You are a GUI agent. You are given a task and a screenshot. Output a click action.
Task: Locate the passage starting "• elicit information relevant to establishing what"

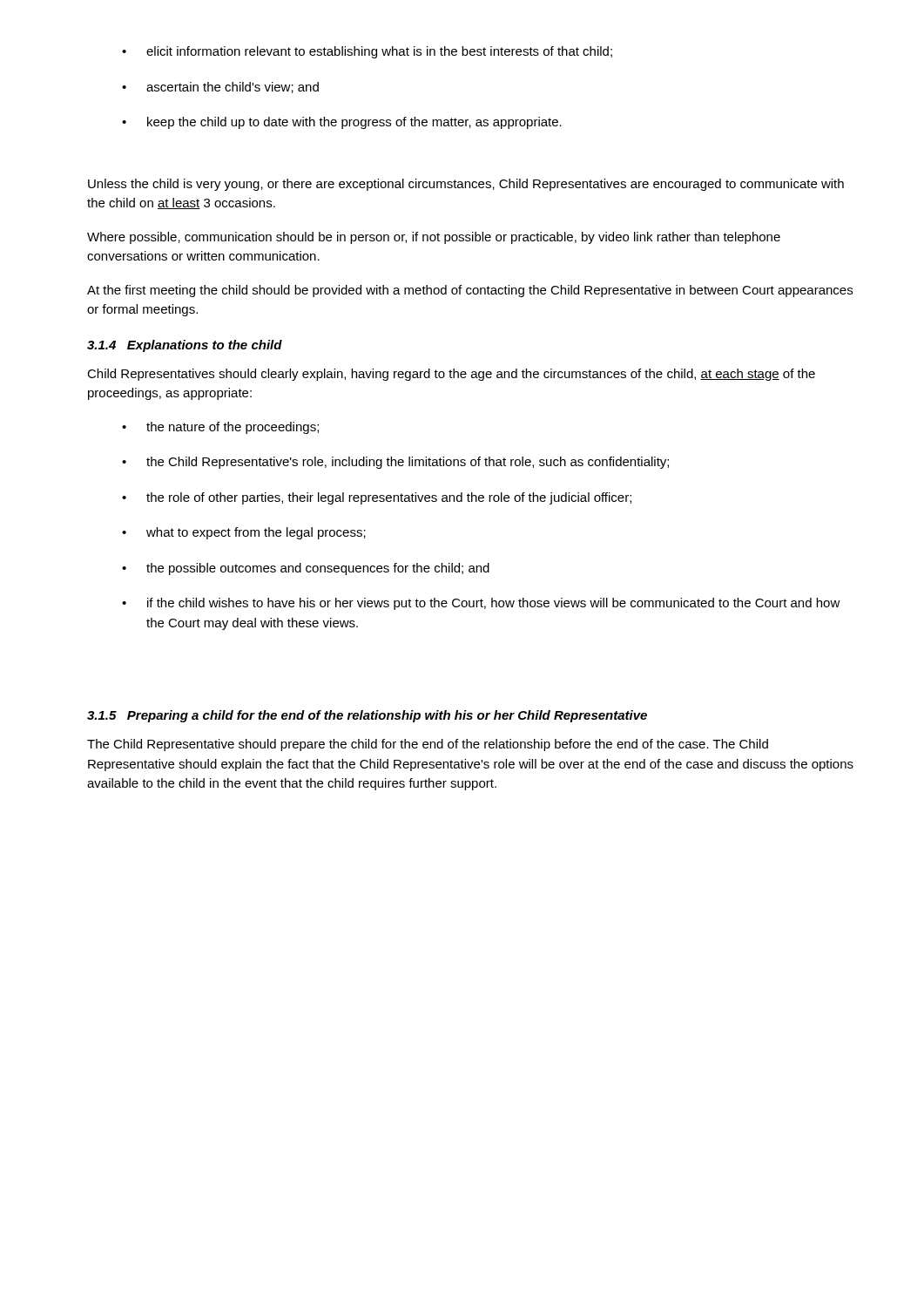point(368,52)
